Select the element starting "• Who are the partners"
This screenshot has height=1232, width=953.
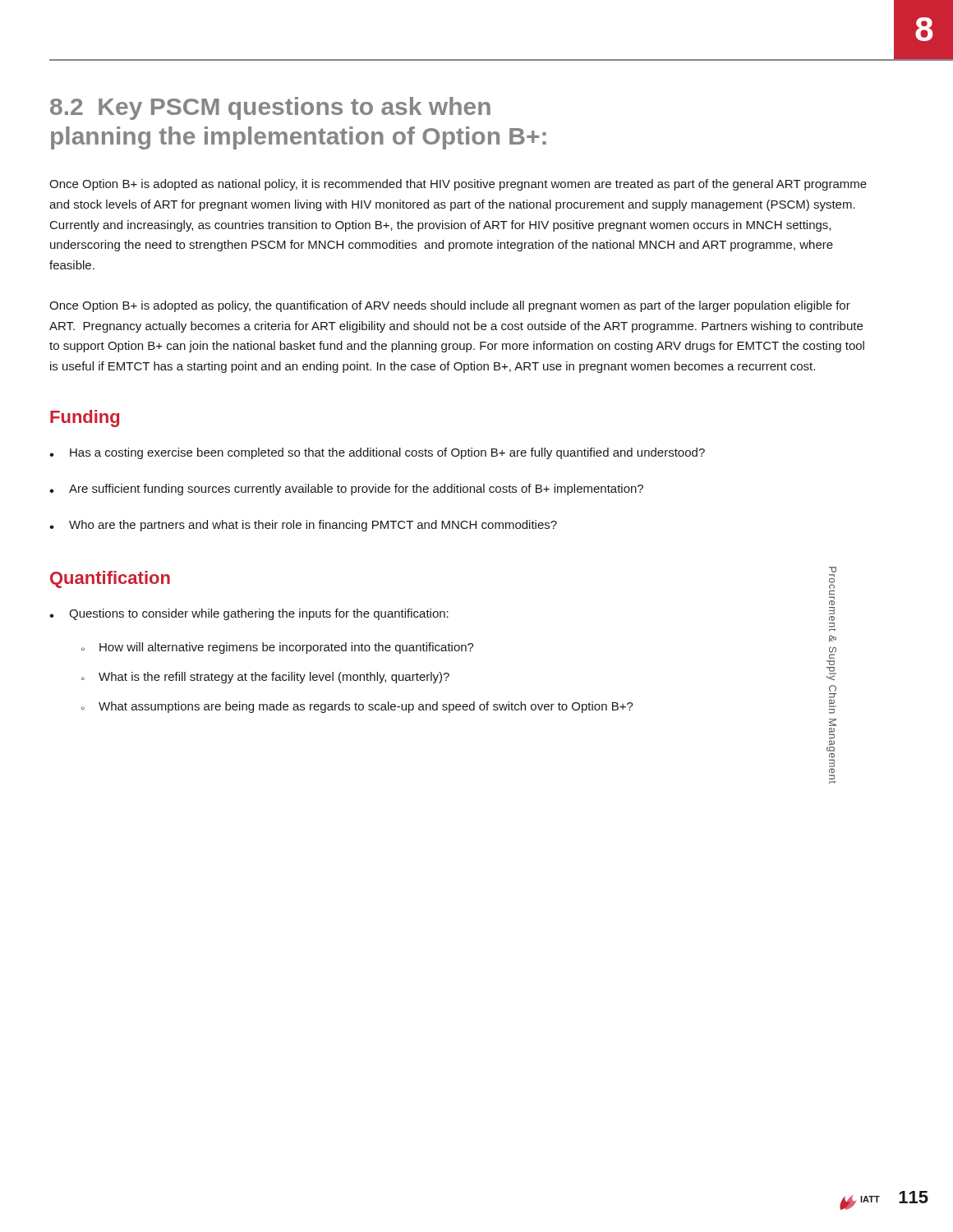click(303, 527)
